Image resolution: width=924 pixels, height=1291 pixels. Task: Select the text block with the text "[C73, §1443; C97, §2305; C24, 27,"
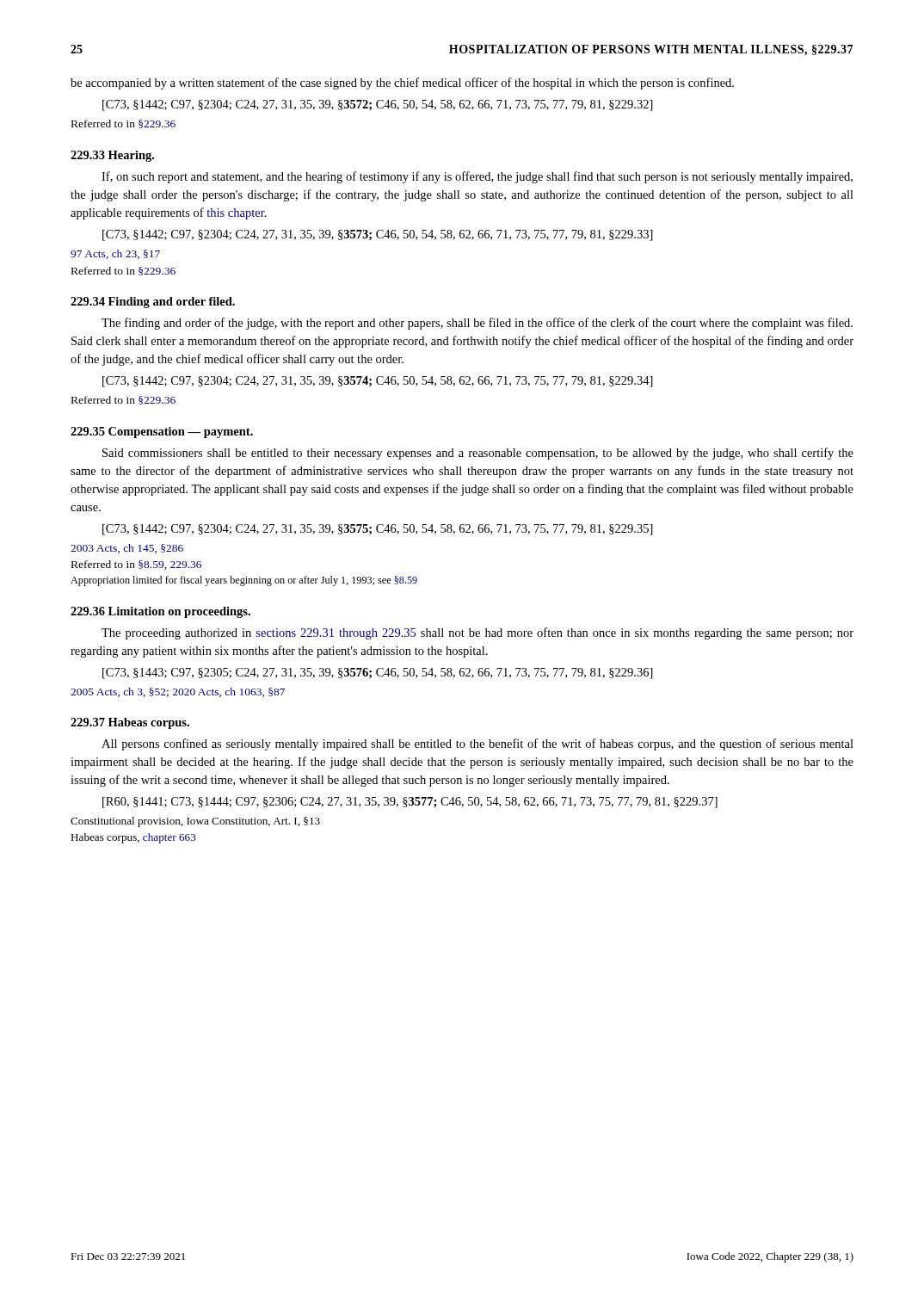[x=462, y=682]
